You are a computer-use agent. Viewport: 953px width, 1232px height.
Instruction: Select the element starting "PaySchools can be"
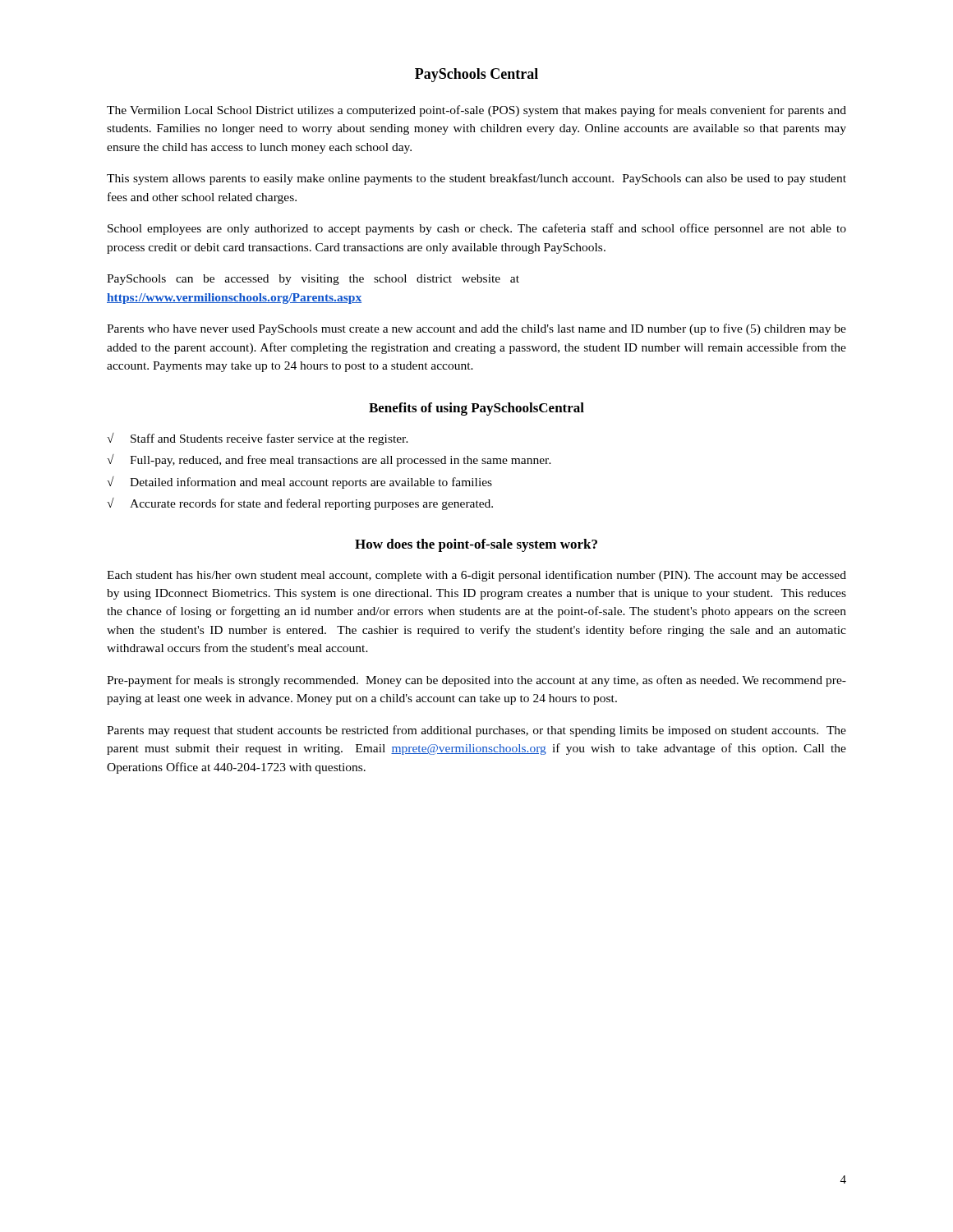313,287
